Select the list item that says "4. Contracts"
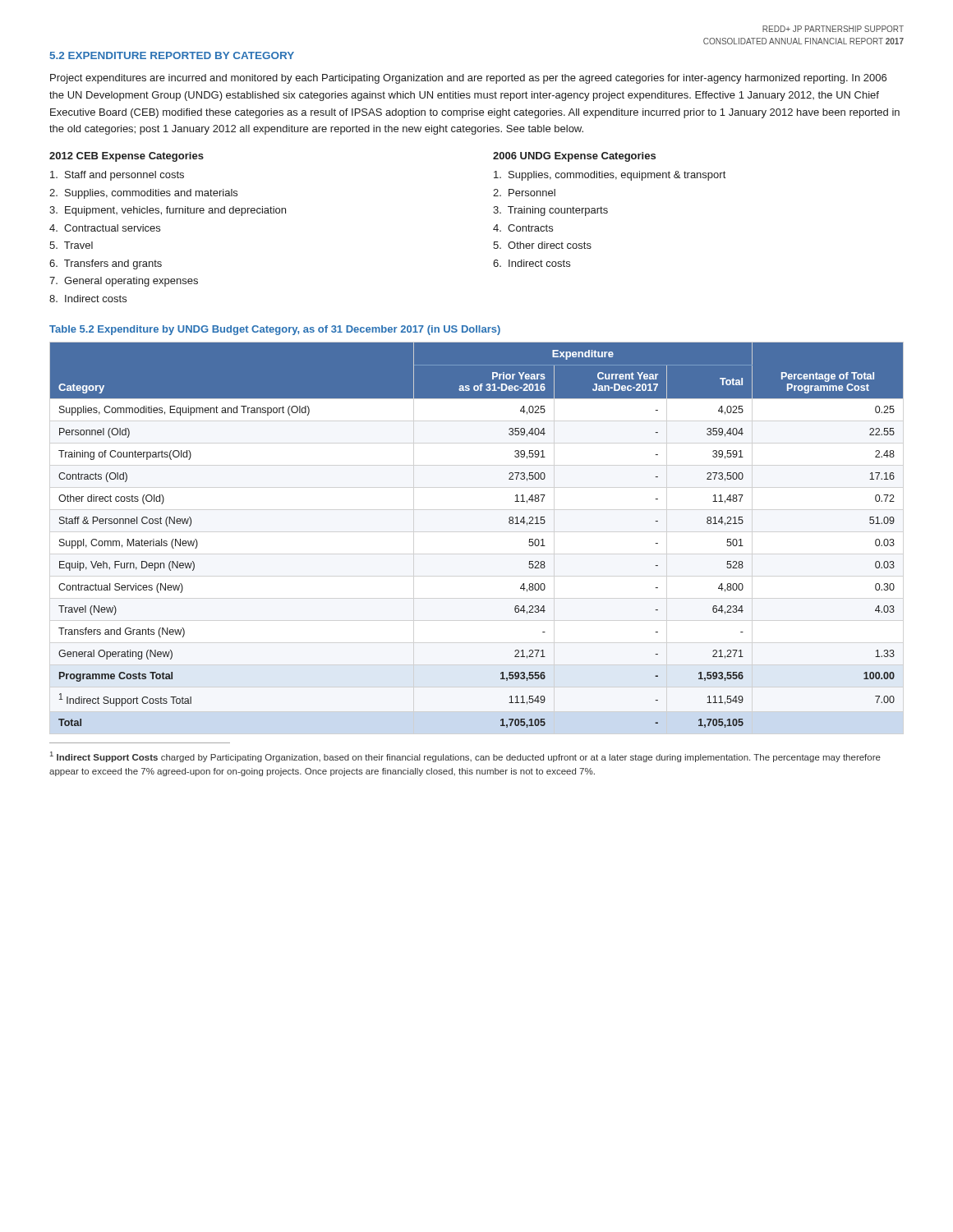The width and height of the screenshot is (953, 1232). [x=523, y=228]
